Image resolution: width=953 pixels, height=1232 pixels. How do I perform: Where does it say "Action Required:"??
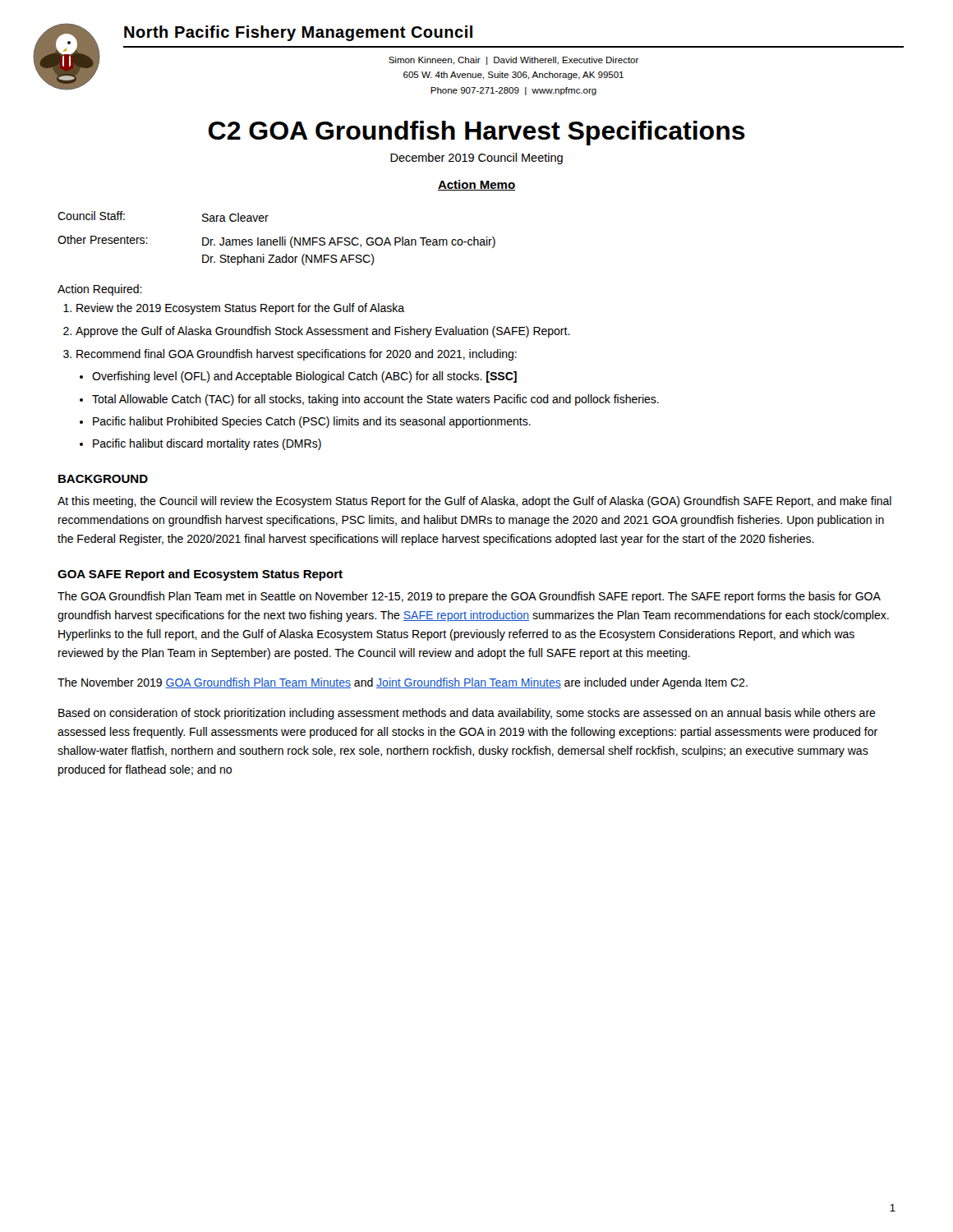point(100,289)
